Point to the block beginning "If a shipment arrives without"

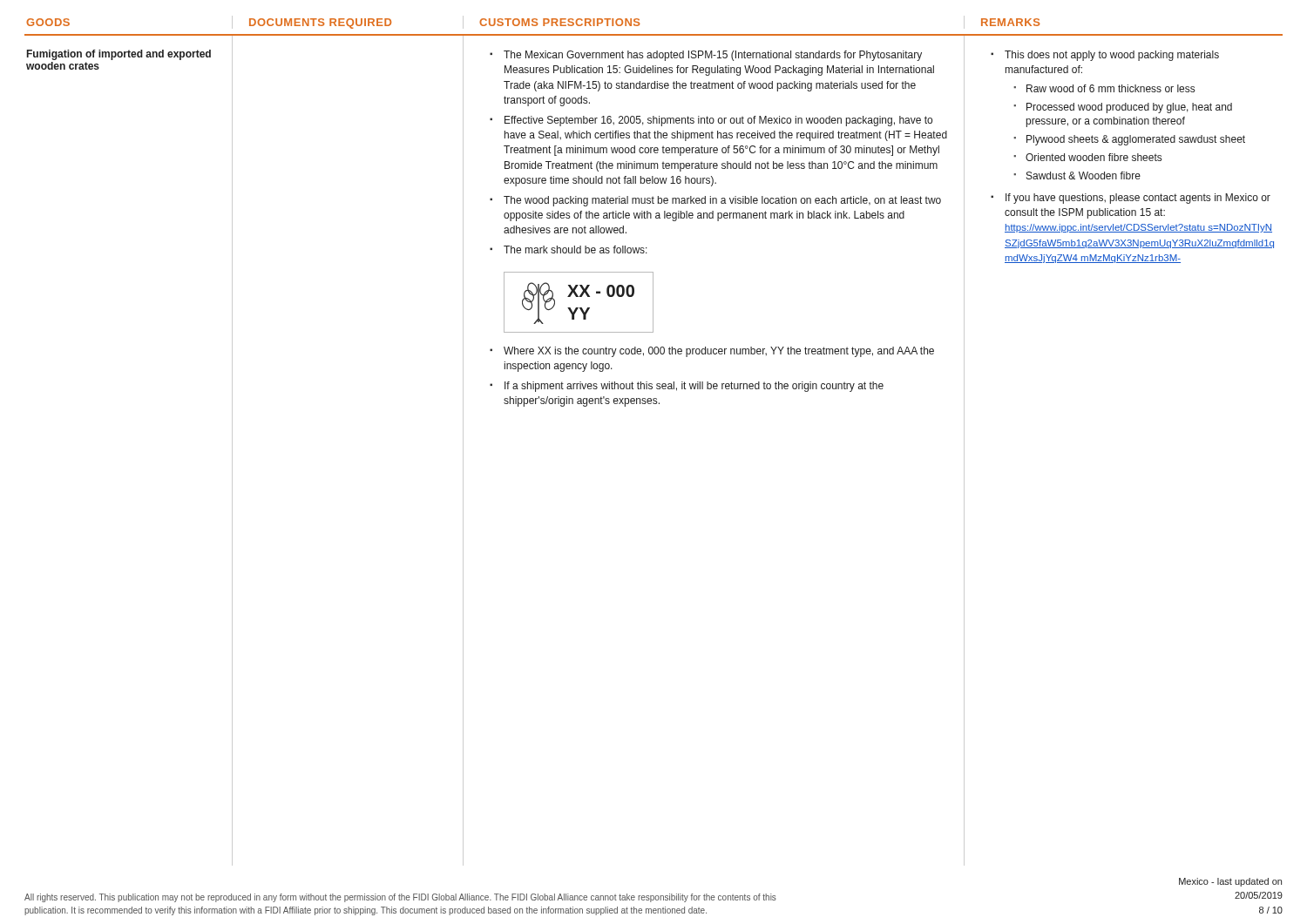coord(694,393)
